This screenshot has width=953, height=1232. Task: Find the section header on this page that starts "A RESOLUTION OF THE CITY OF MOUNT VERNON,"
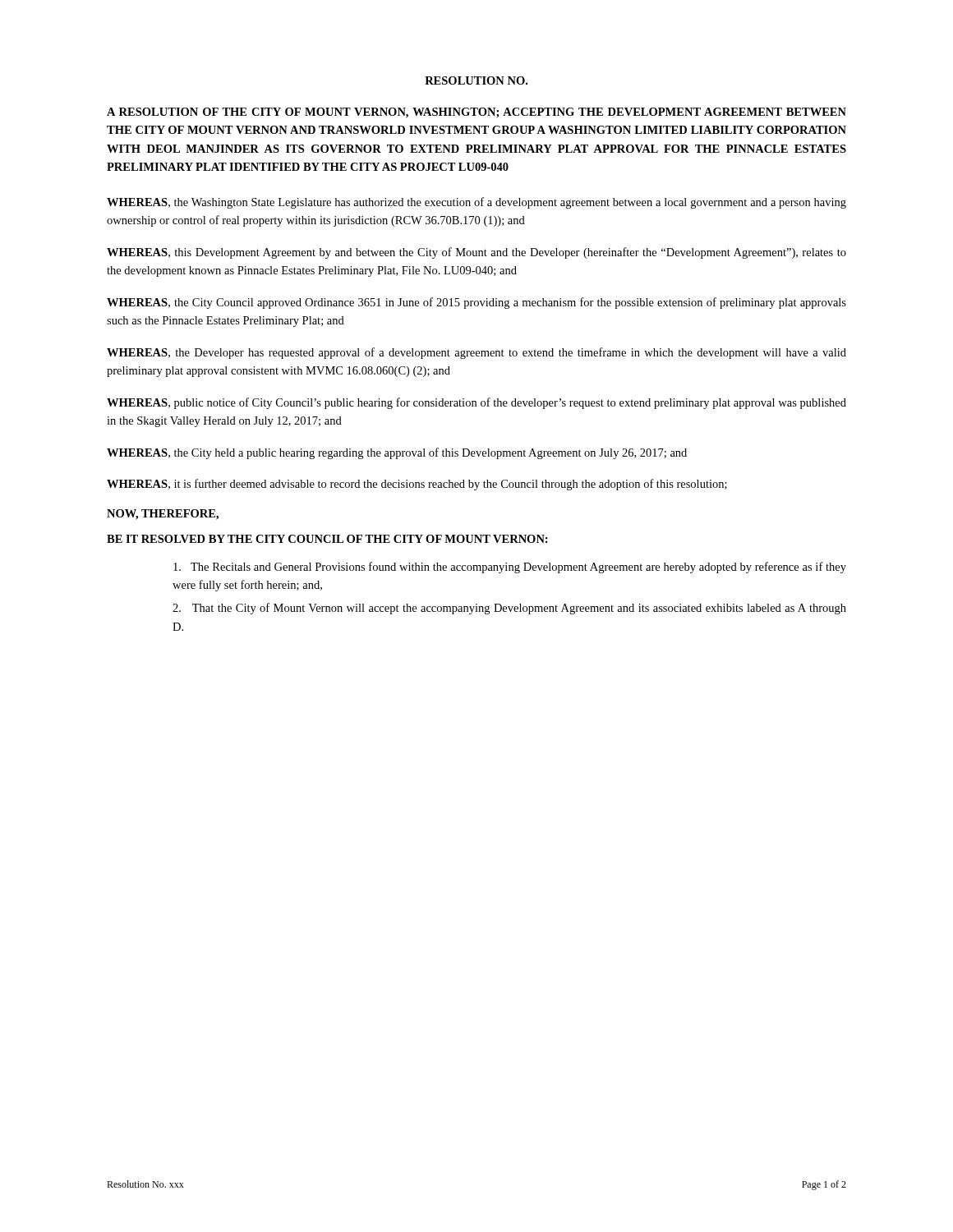(x=476, y=139)
